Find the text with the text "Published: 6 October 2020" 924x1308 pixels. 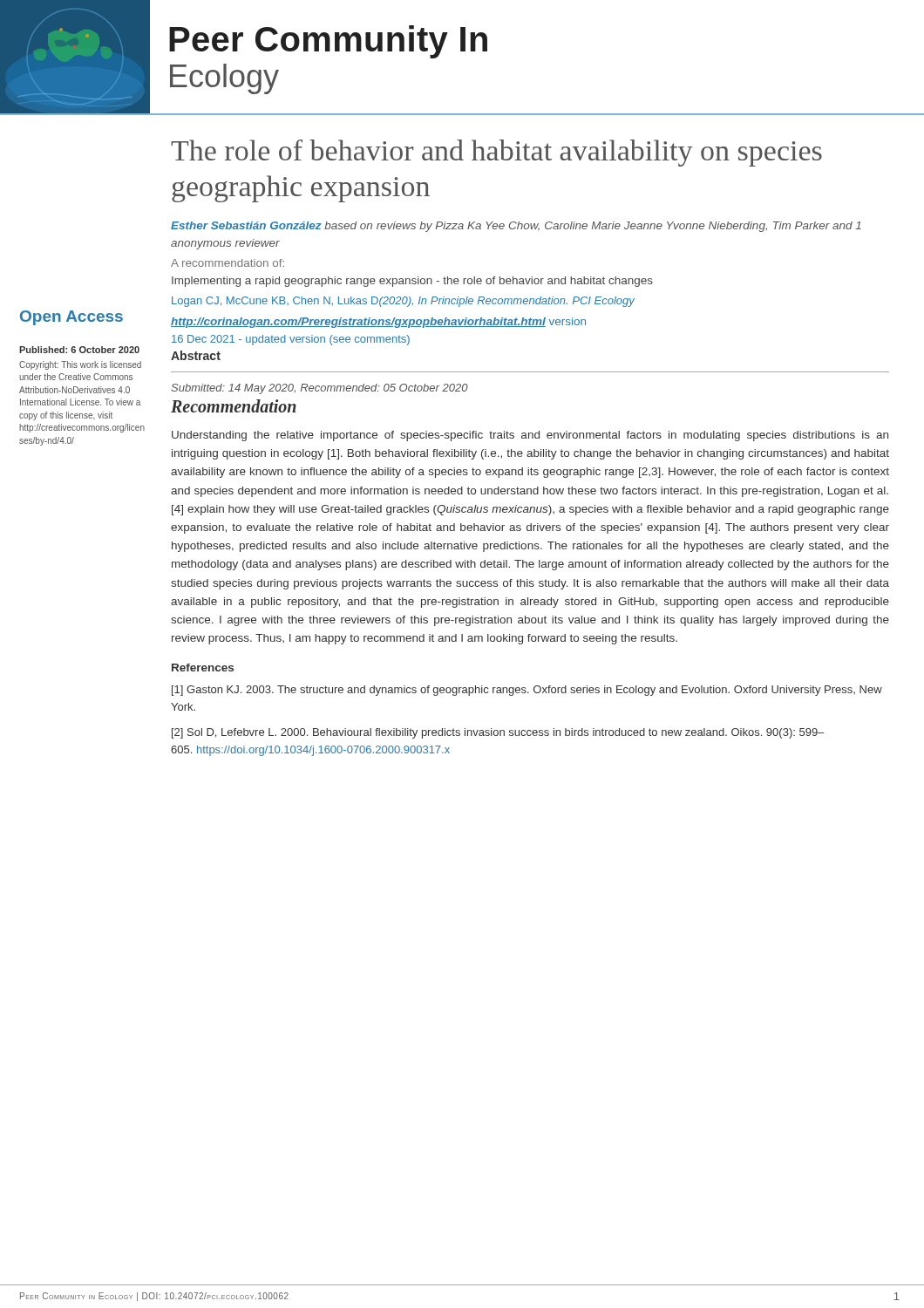79,349
